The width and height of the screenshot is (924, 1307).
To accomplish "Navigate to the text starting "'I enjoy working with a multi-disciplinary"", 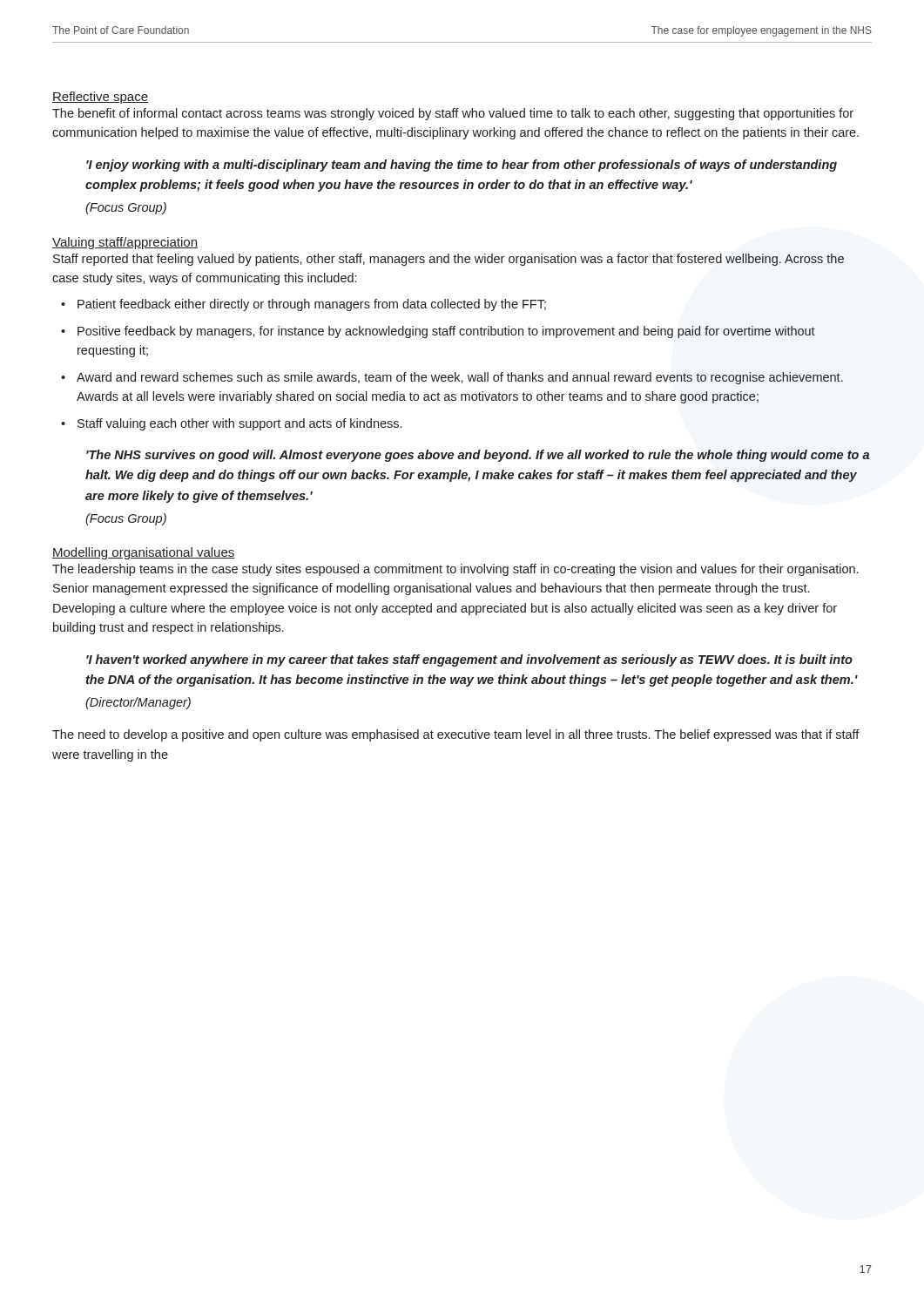I will click(479, 188).
